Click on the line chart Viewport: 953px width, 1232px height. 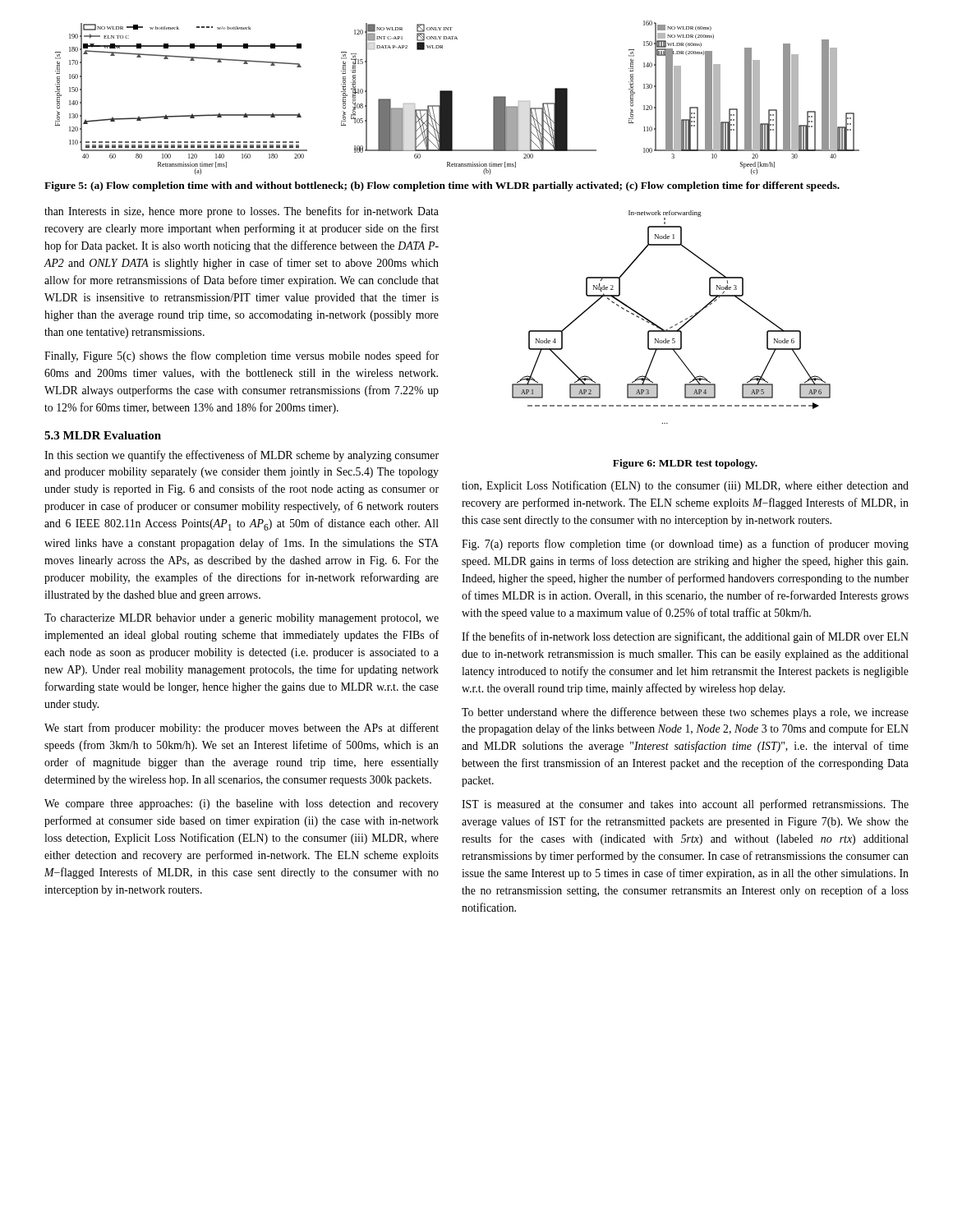point(187,95)
